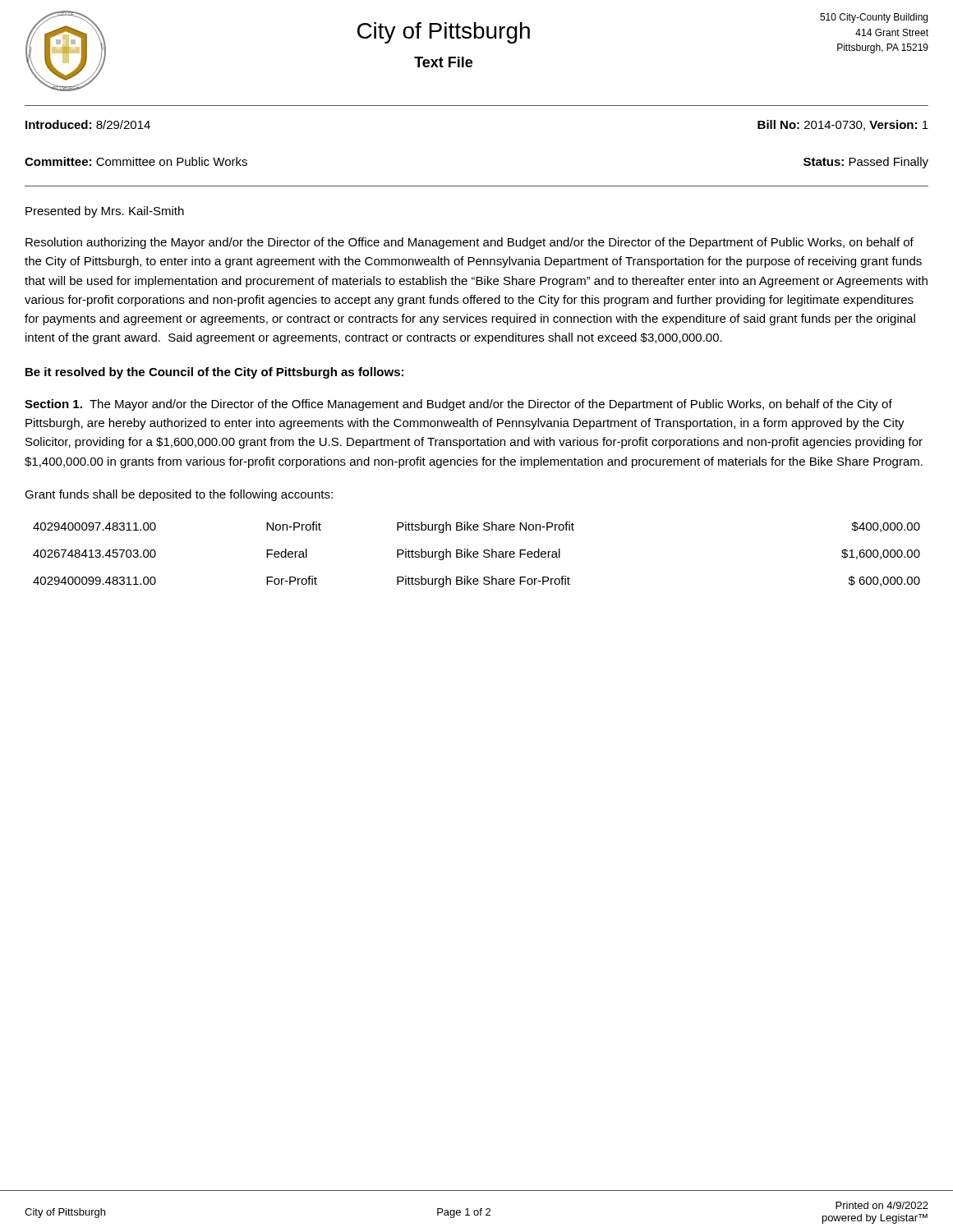Find the block on this page that starts "Committee: Committee on"
953x1232 pixels.
(136, 161)
